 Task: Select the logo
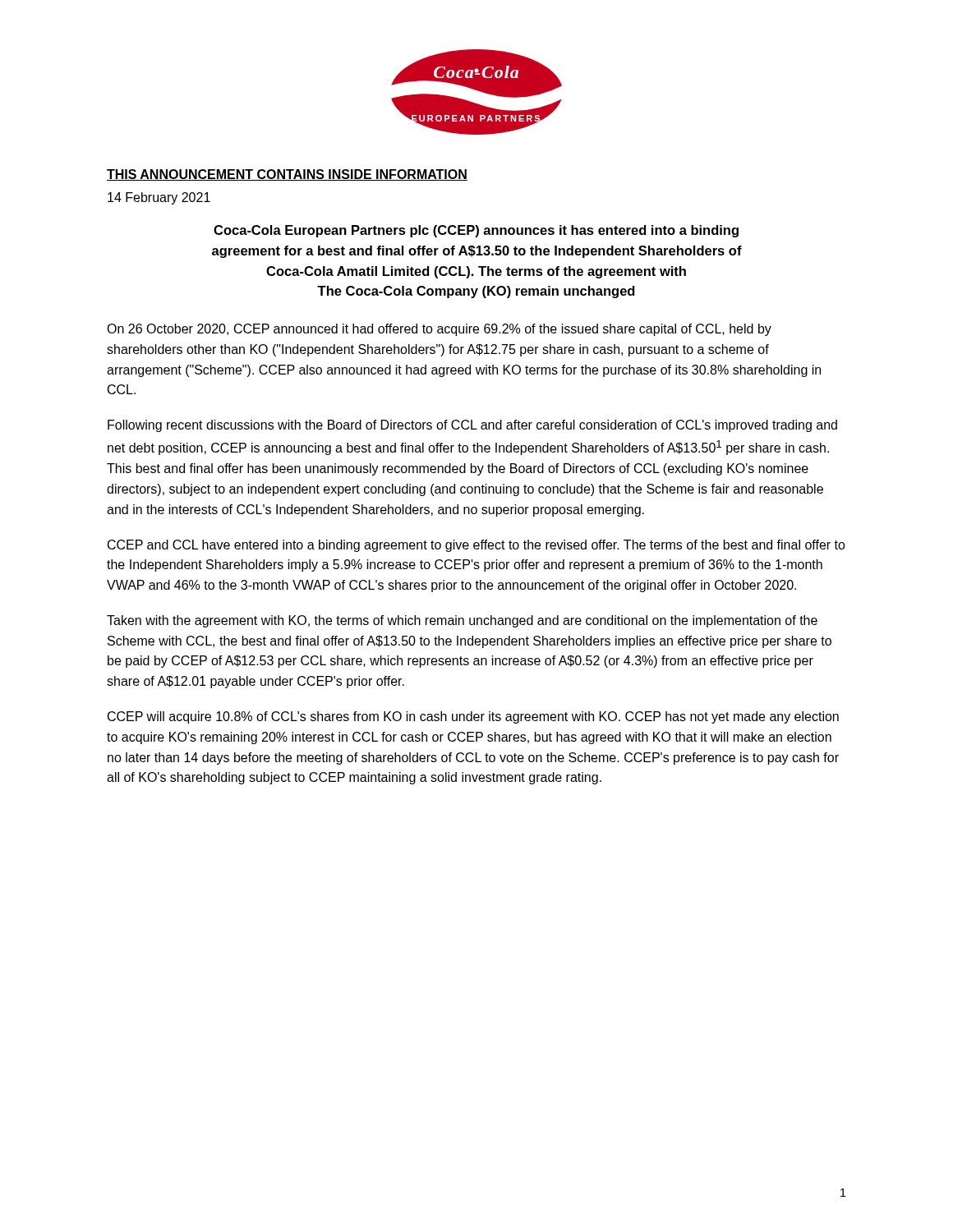(x=476, y=96)
